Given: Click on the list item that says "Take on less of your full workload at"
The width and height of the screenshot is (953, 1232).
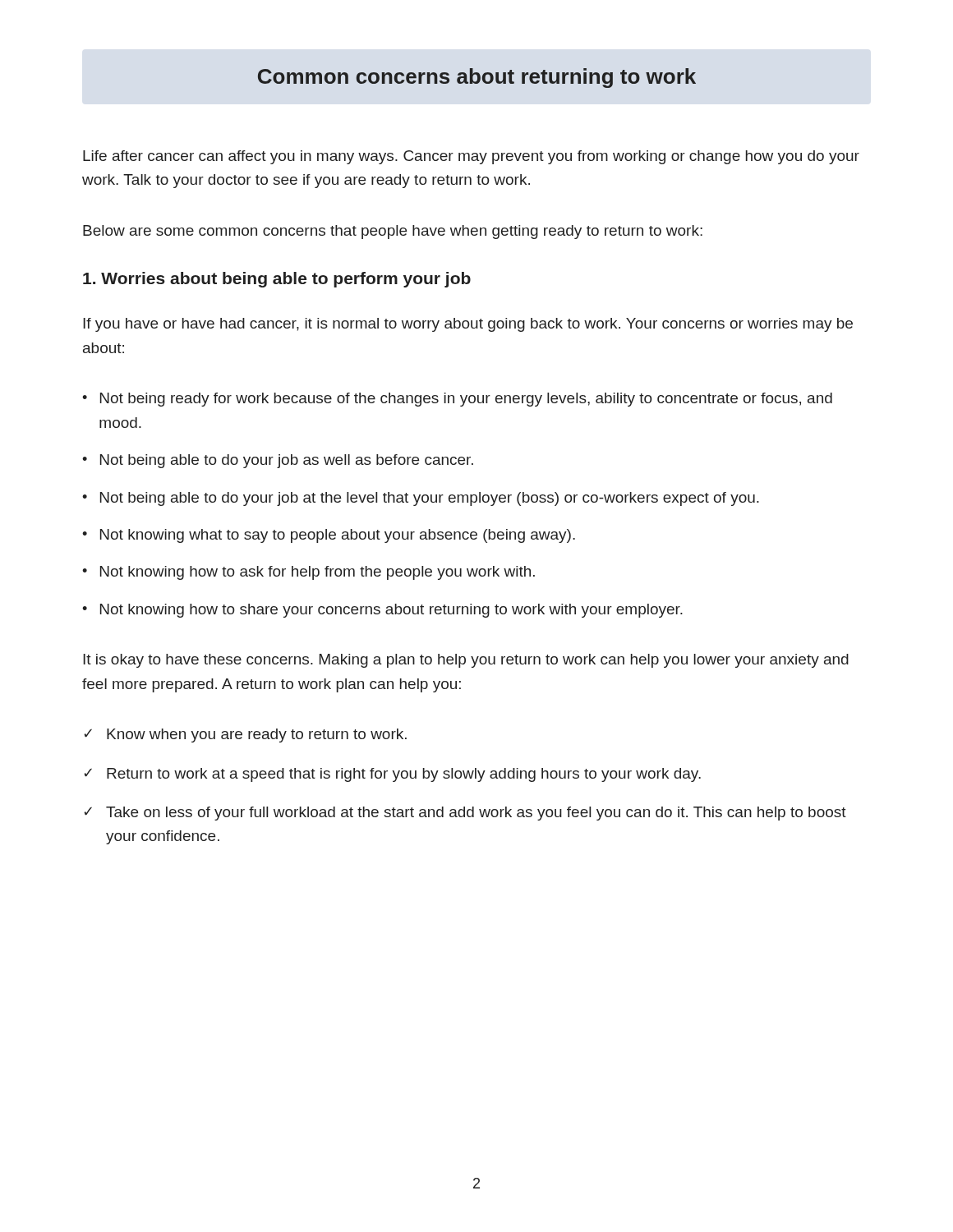Looking at the screenshot, I should (x=476, y=824).
